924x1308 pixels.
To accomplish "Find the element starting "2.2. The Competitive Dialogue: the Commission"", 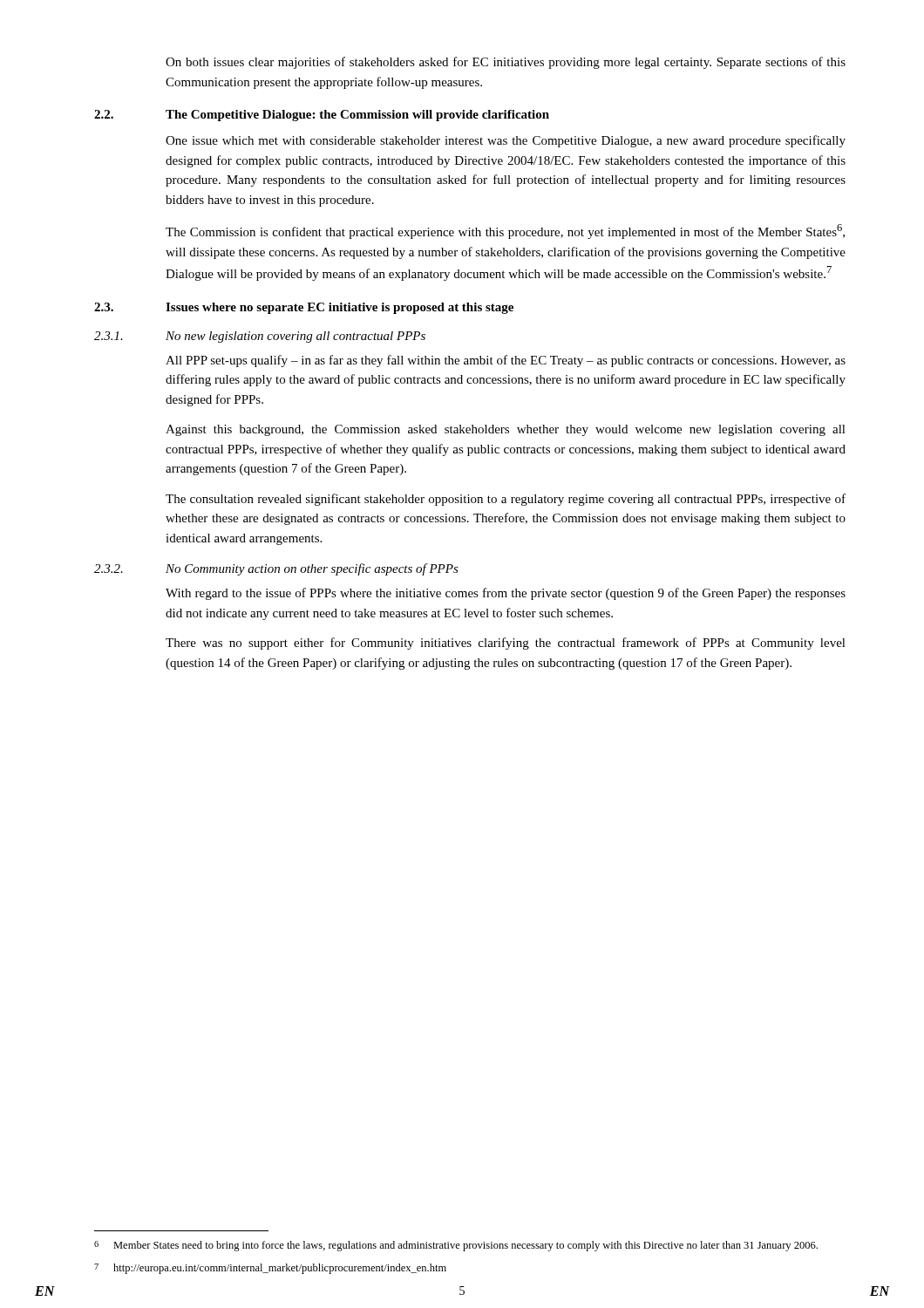I will 322,115.
